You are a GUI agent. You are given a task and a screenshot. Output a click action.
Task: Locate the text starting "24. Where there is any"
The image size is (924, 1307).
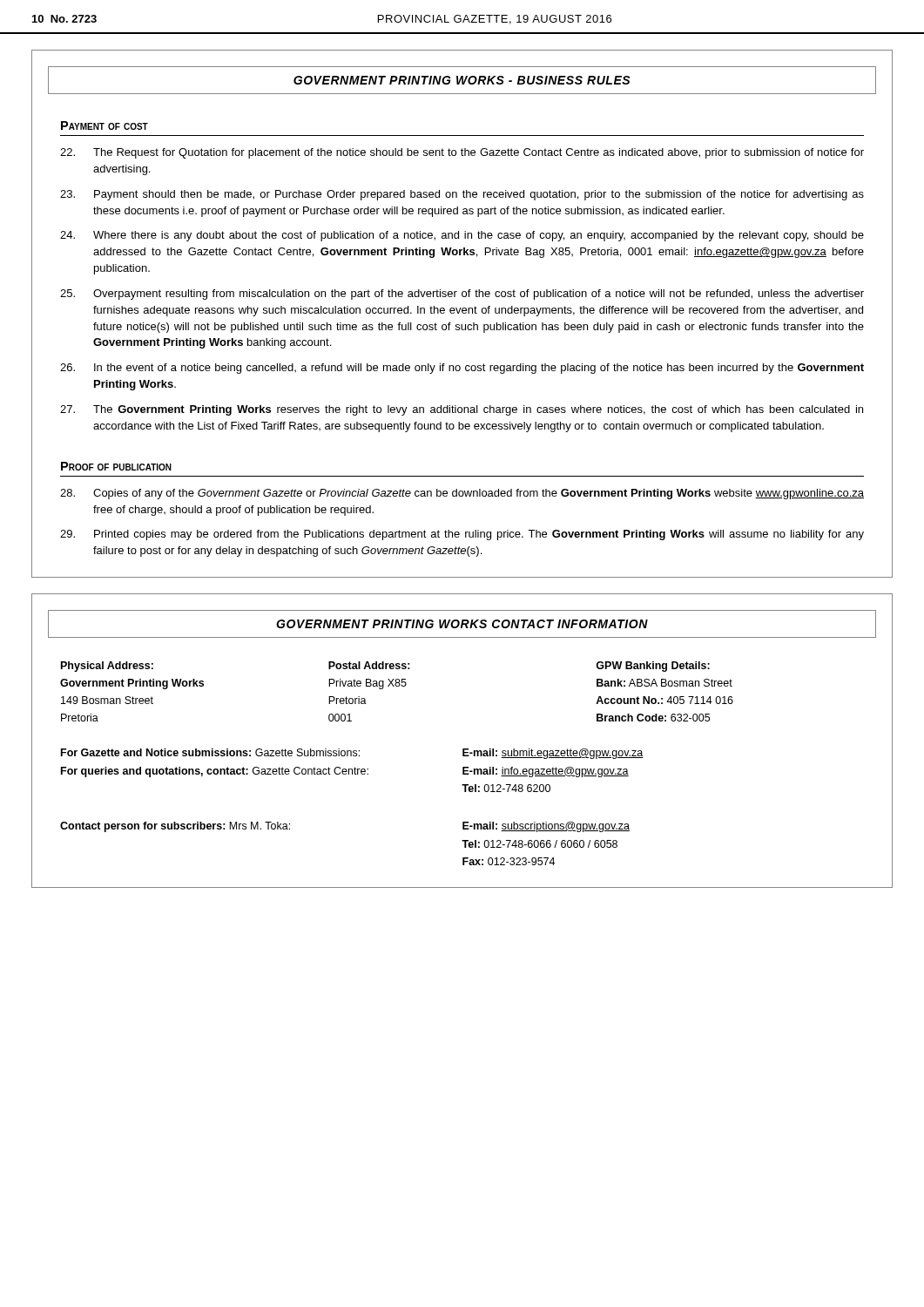point(462,252)
